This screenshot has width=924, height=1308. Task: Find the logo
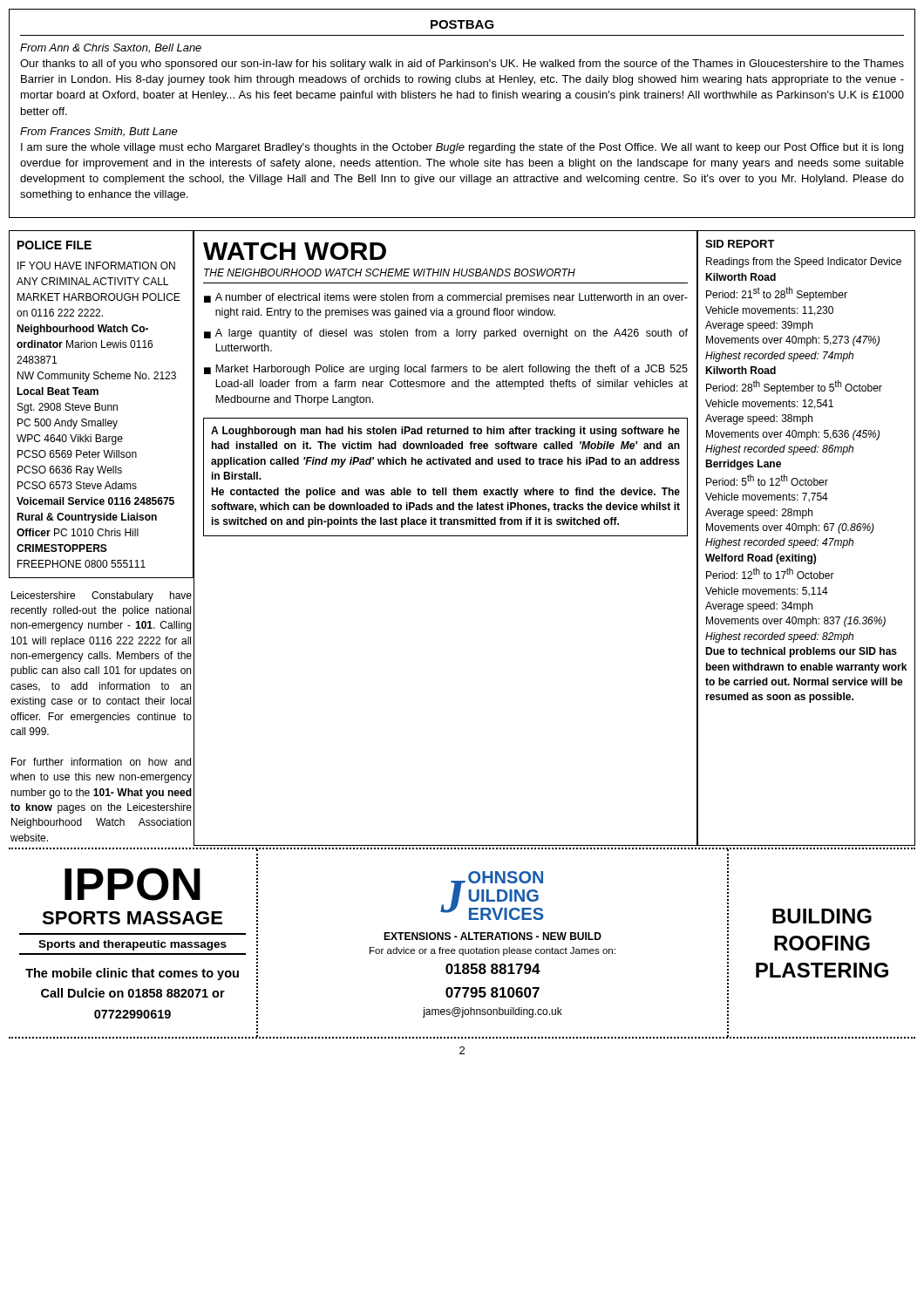[492, 896]
